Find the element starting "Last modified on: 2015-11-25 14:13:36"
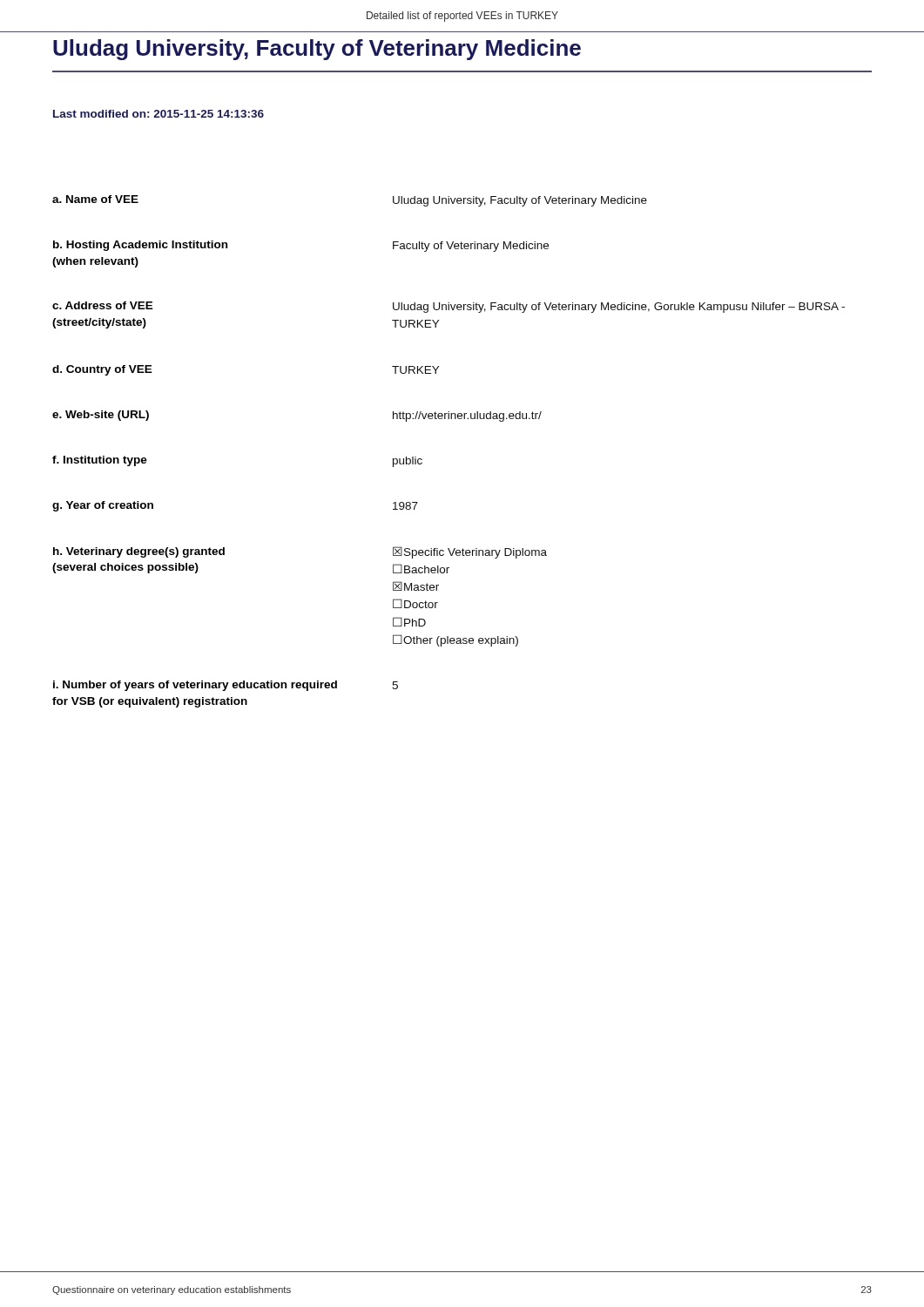 click(x=158, y=114)
